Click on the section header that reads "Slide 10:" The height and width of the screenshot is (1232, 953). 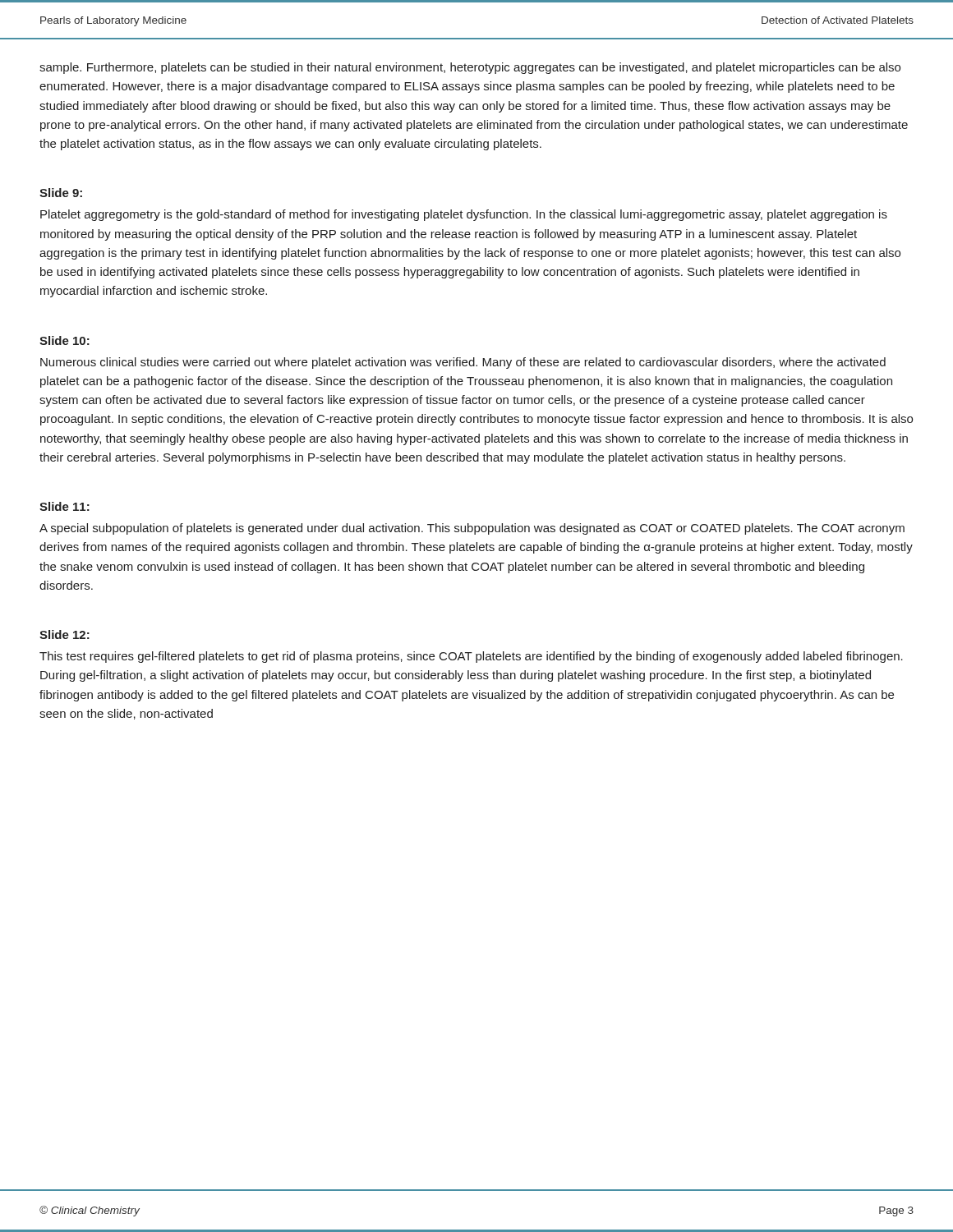(x=65, y=340)
